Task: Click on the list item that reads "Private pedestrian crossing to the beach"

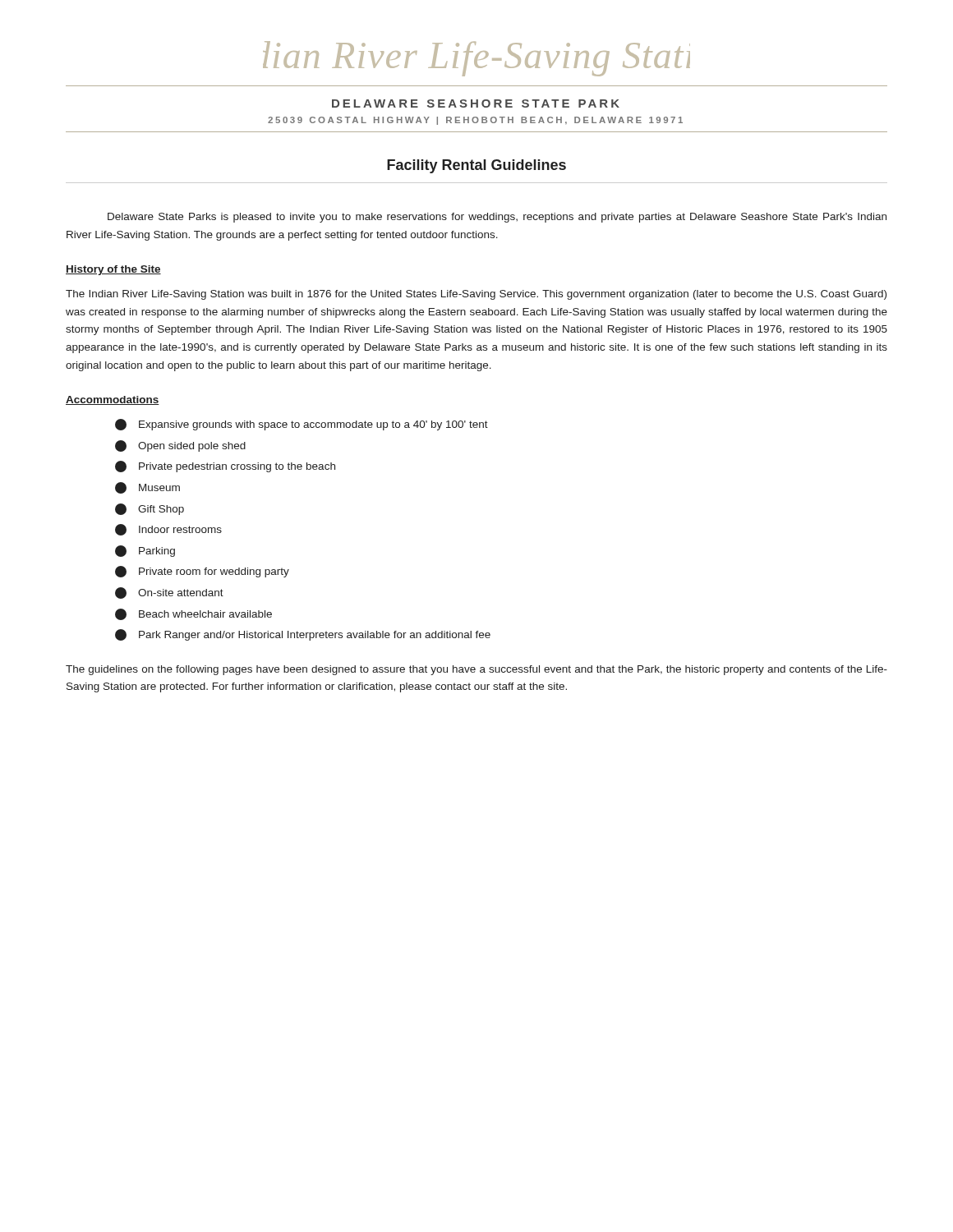Action: pos(225,467)
